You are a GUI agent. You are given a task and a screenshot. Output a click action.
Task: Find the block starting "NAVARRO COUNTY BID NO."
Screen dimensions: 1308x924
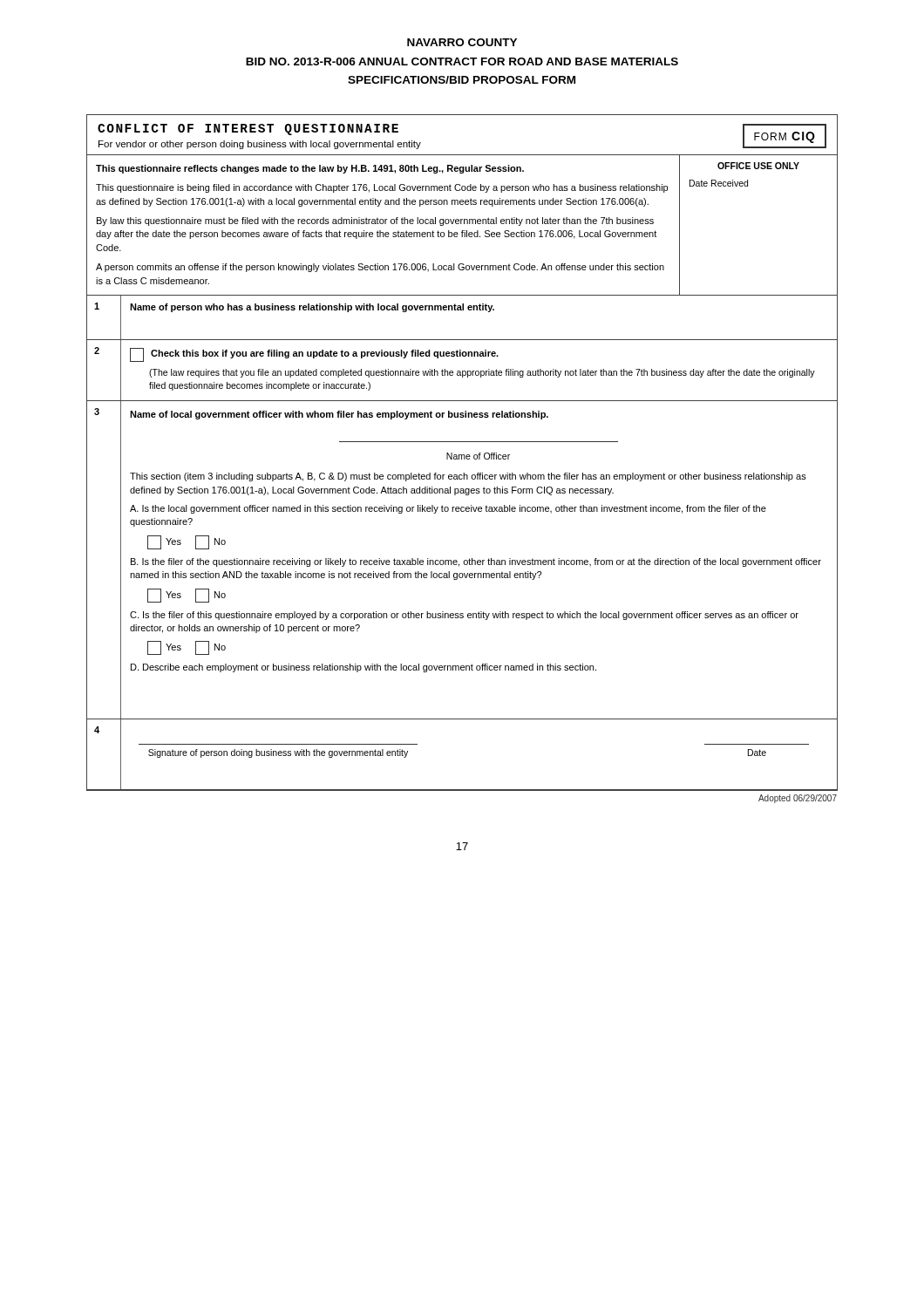[462, 61]
